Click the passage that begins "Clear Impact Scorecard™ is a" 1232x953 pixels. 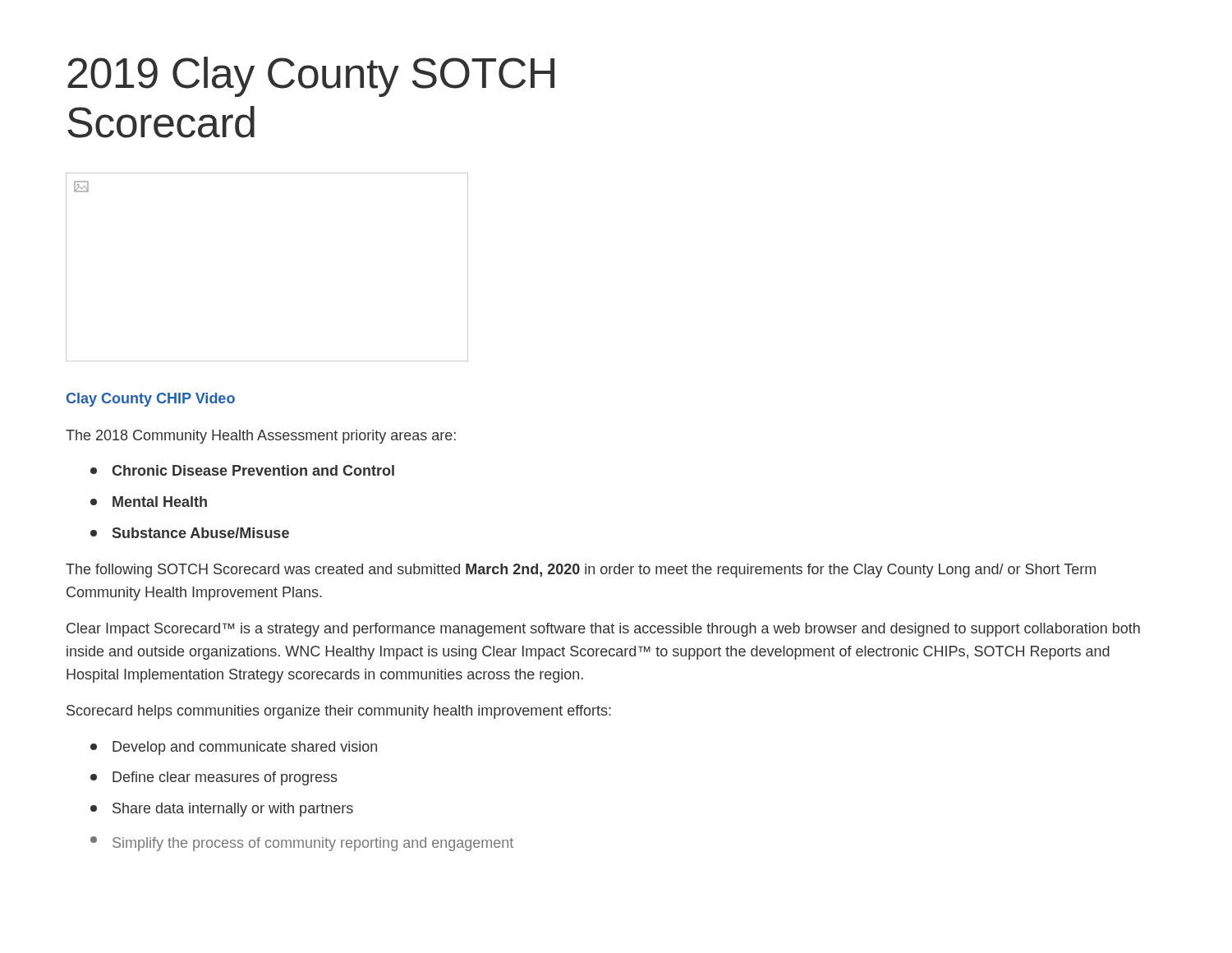pyautogui.click(x=603, y=651)
